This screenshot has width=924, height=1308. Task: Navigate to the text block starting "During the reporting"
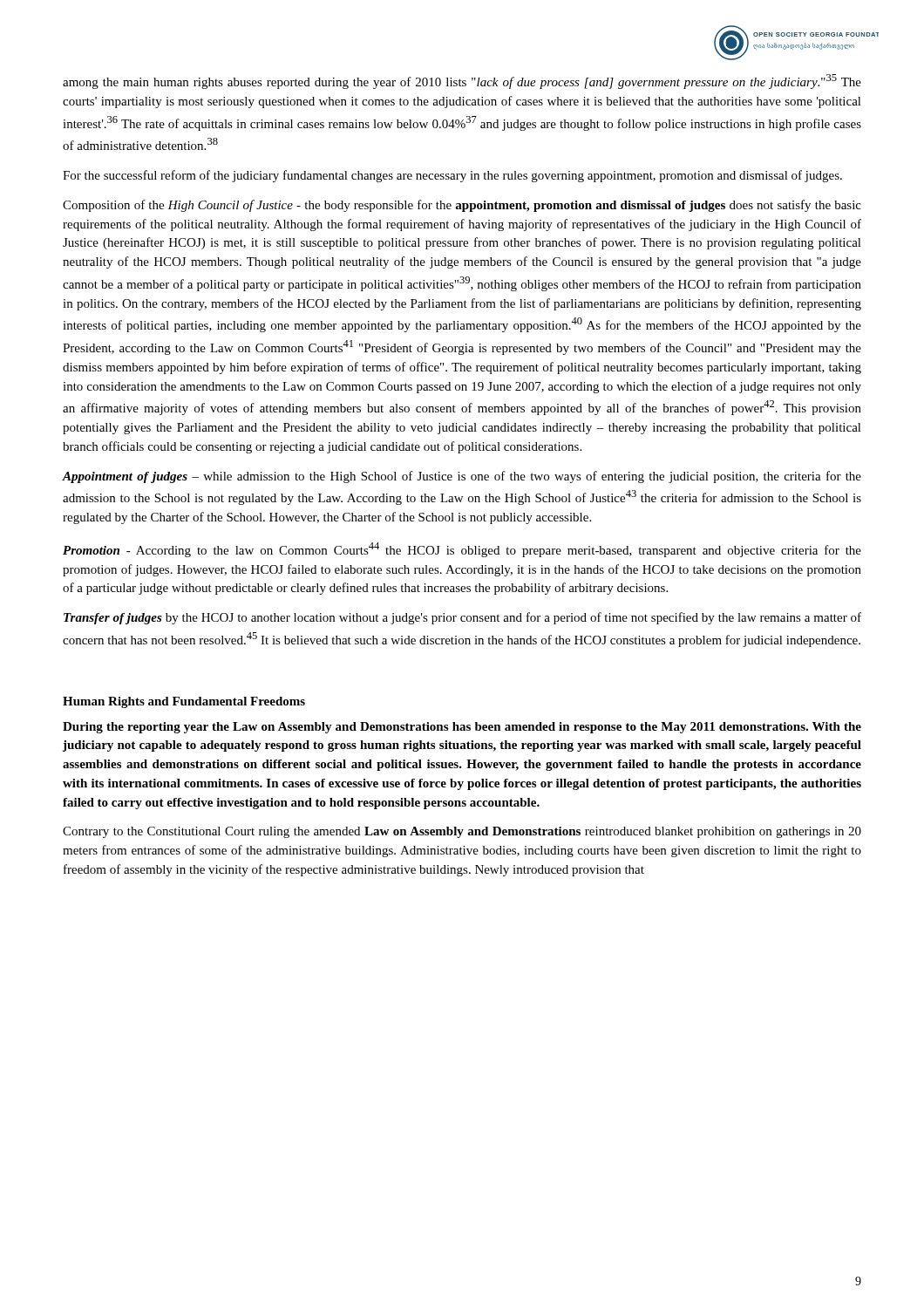(x=462, y=764)
